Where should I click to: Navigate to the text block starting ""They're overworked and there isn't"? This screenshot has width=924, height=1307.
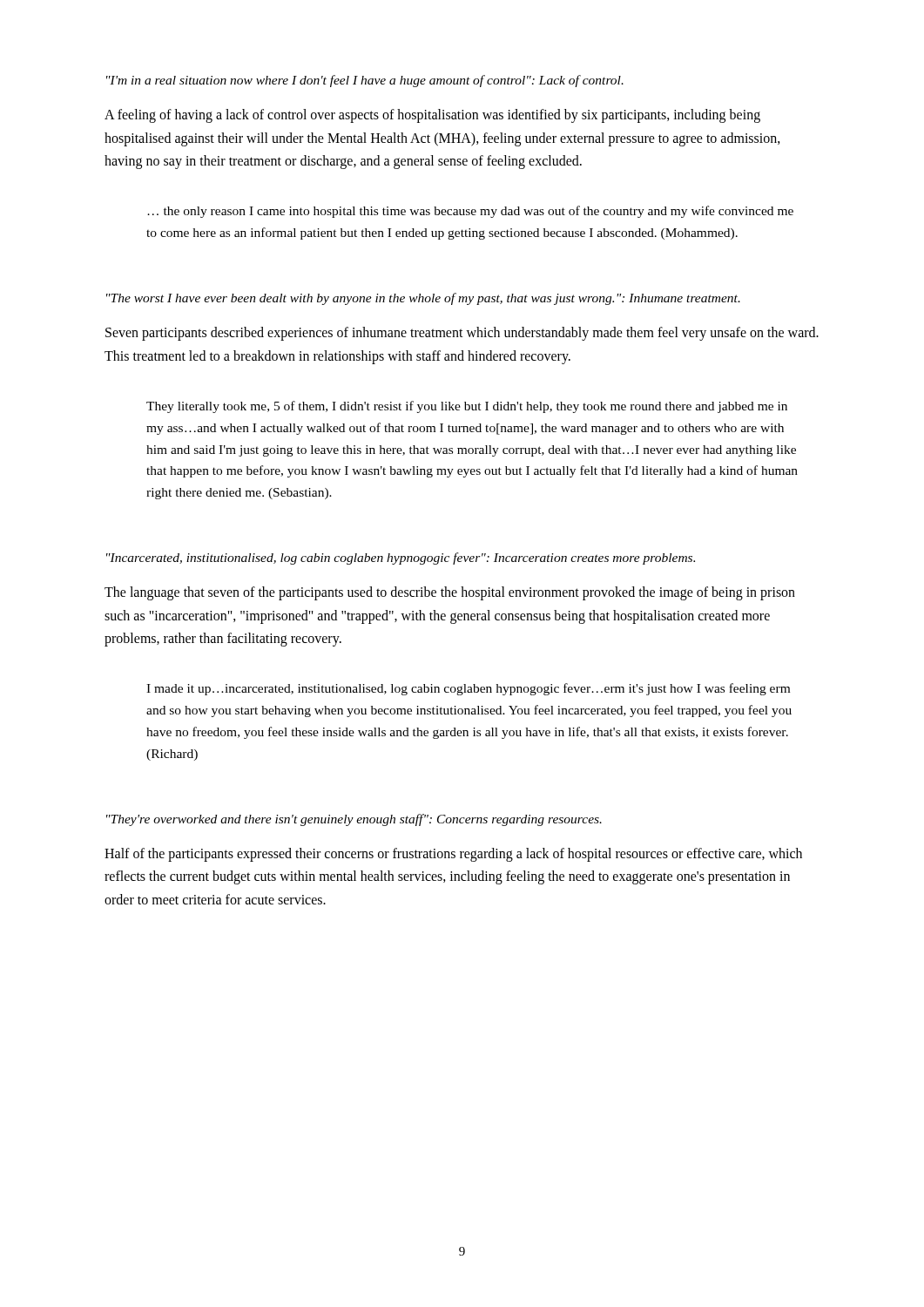point(354,818)
